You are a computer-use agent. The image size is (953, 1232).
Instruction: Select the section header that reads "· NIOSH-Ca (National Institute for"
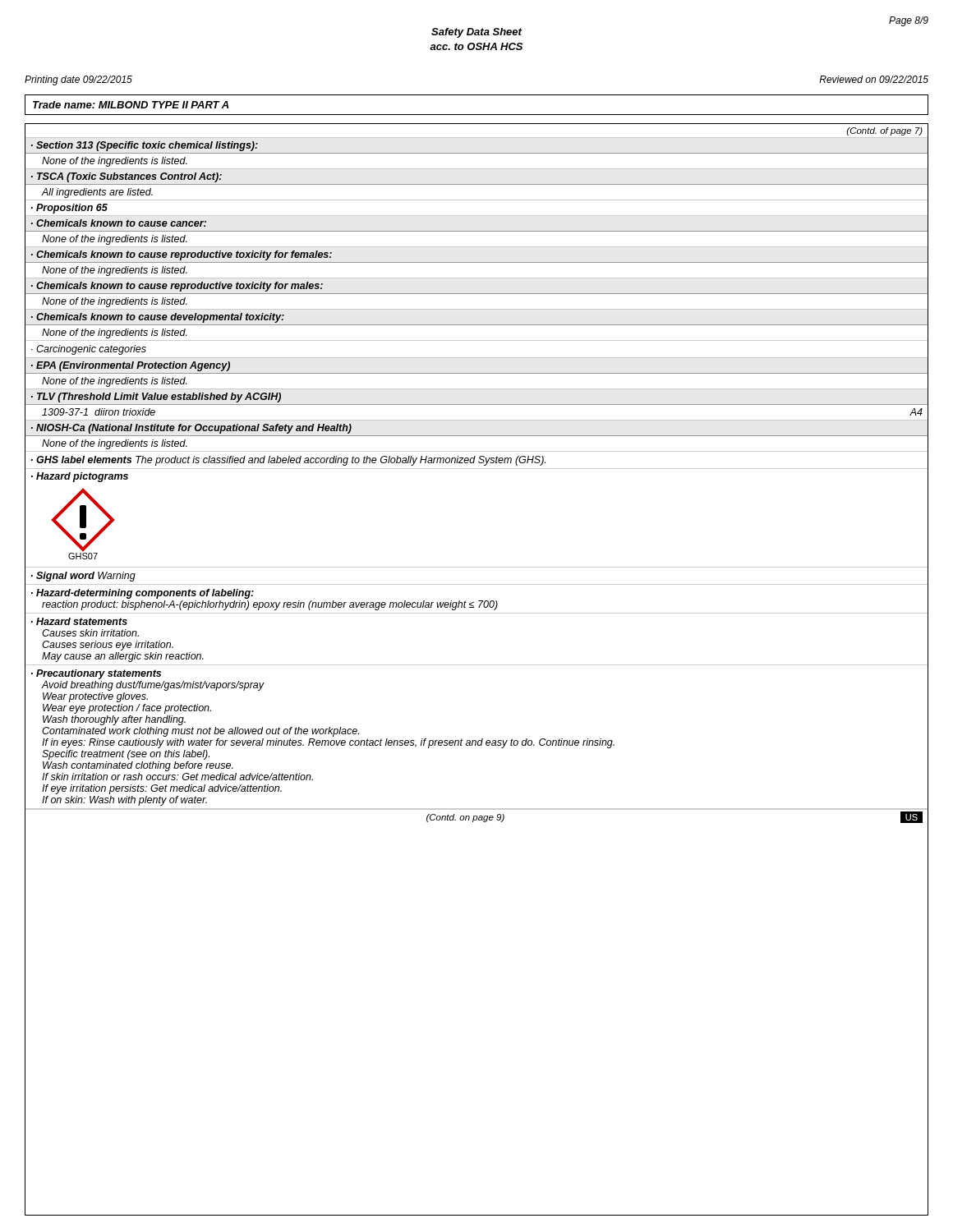(191, 428)
